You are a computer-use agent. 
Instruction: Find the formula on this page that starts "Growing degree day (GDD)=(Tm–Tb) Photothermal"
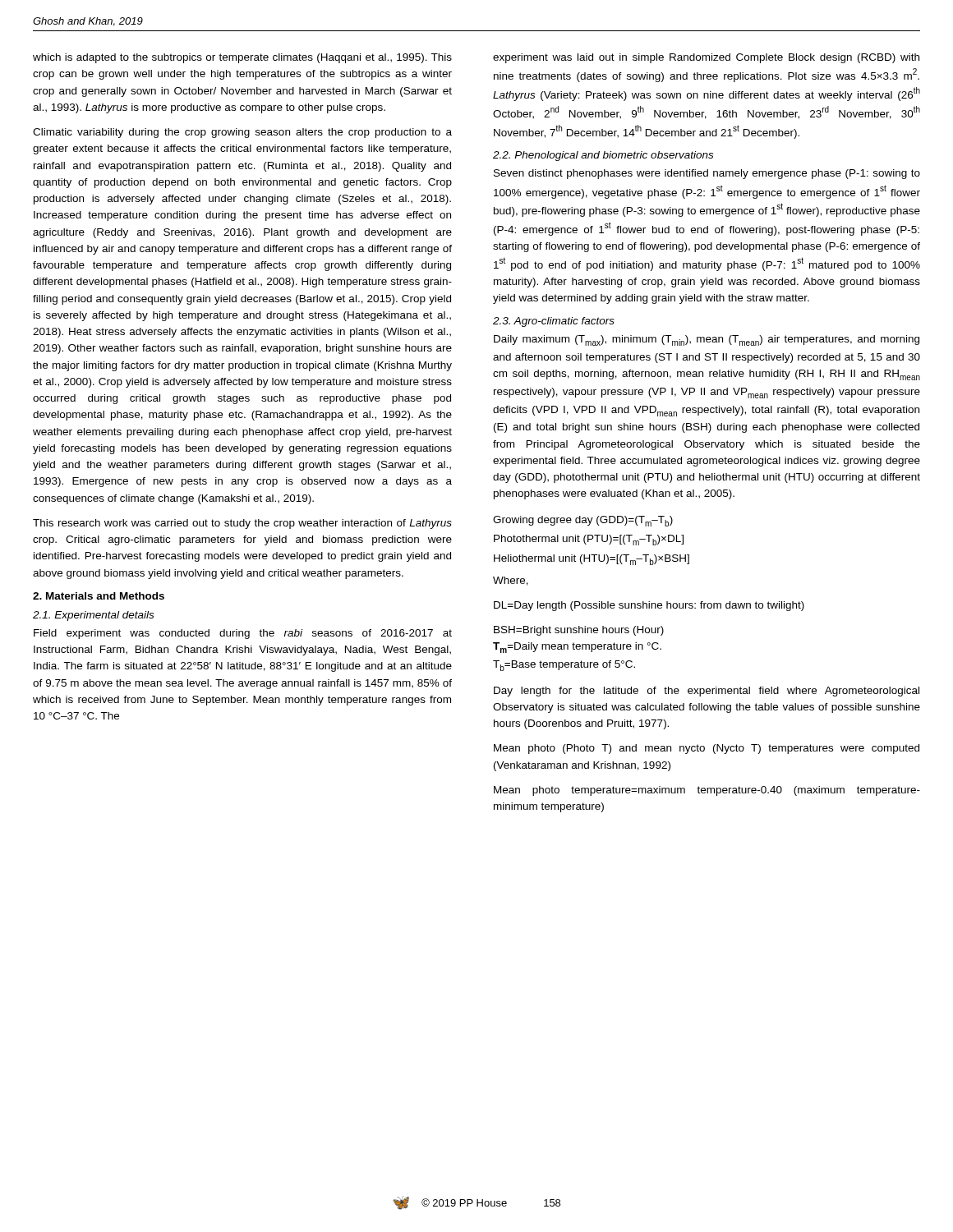591,540
